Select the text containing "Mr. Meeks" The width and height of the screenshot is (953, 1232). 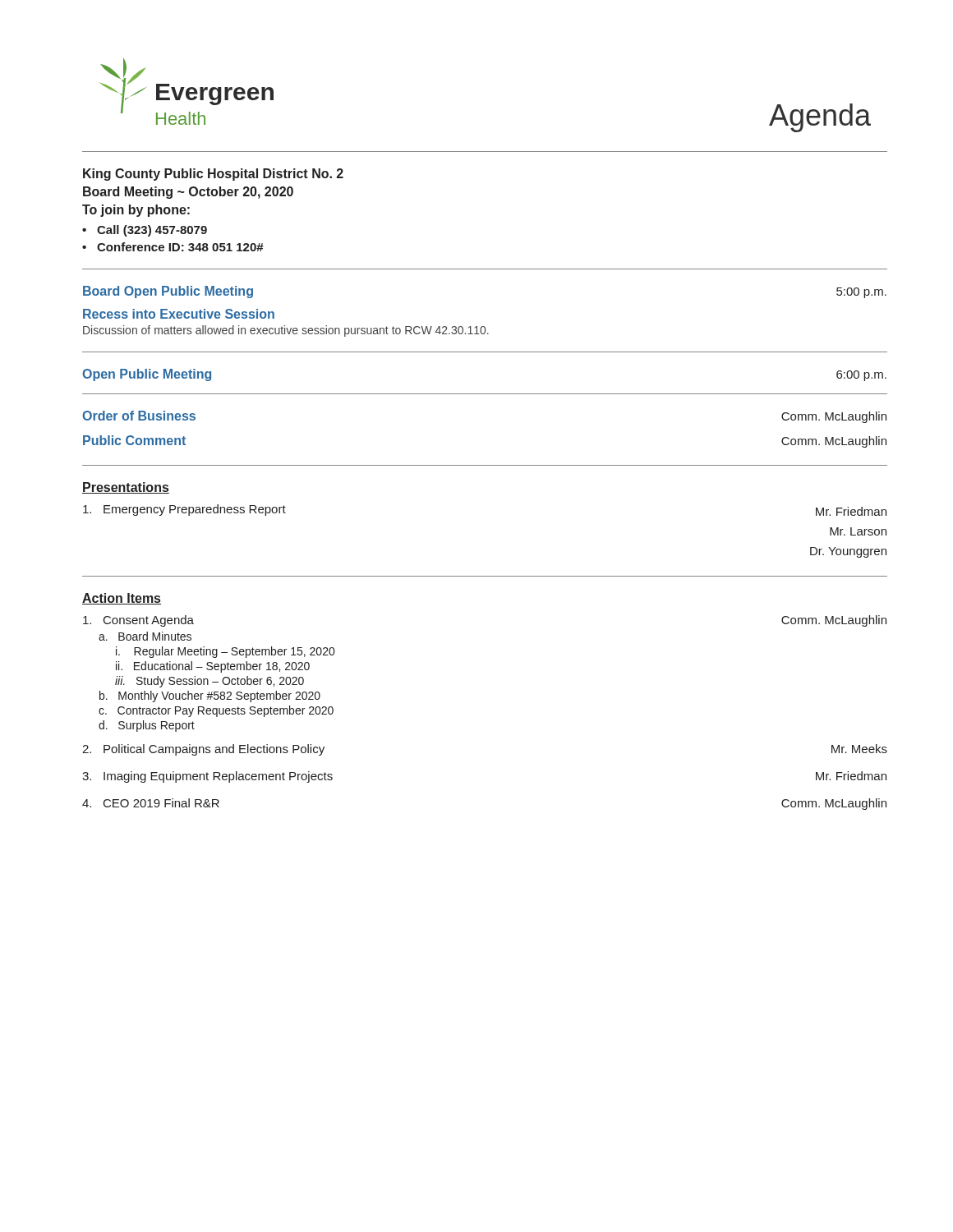click(859, 749)
